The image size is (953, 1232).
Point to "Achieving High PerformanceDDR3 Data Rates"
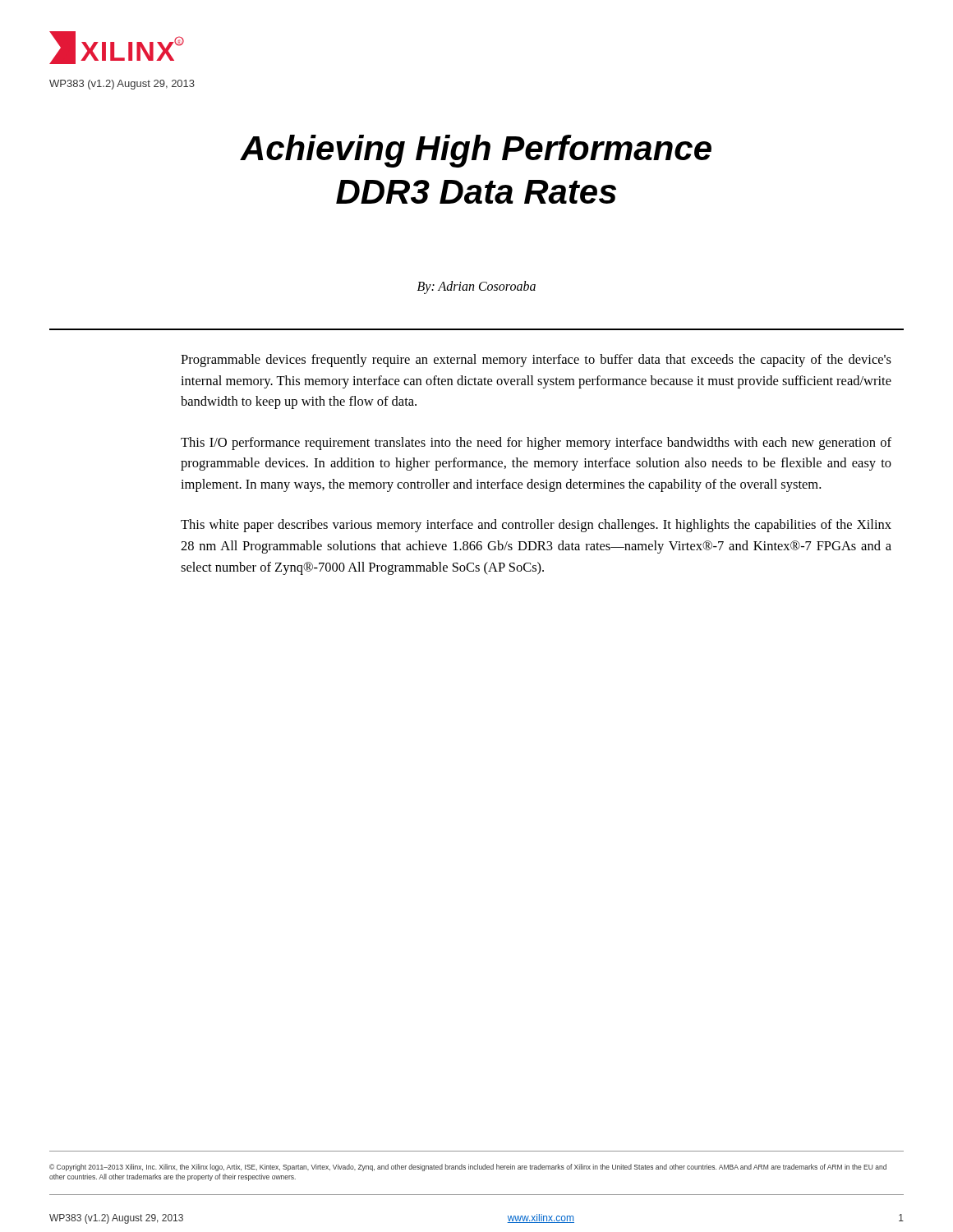click(x=476, y=170)
